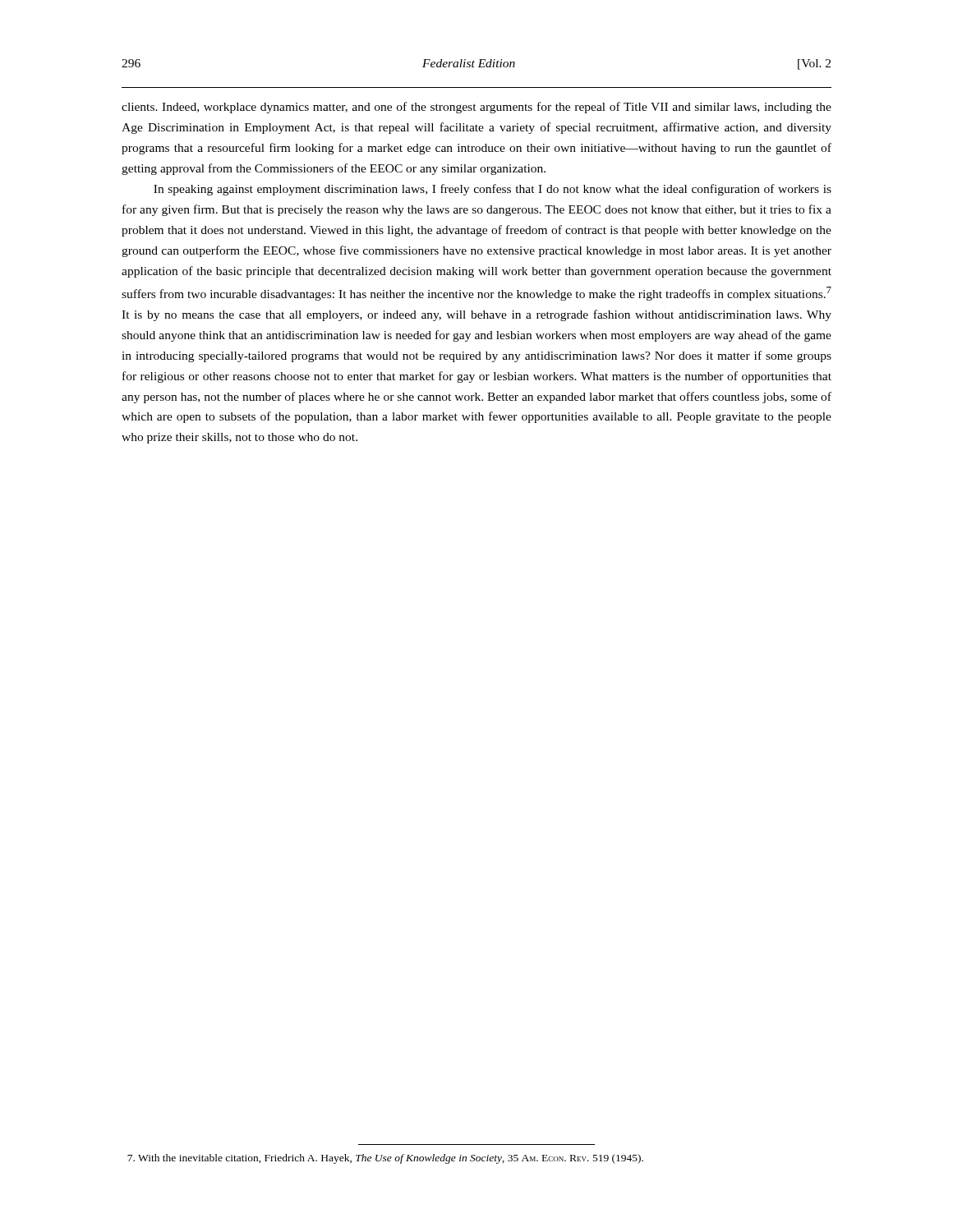Where is the passage that starts "clients. Indeed, workplace dynamics matter,"?
The height and width of the screenshot is (1232, 953).
click(476, 272)
